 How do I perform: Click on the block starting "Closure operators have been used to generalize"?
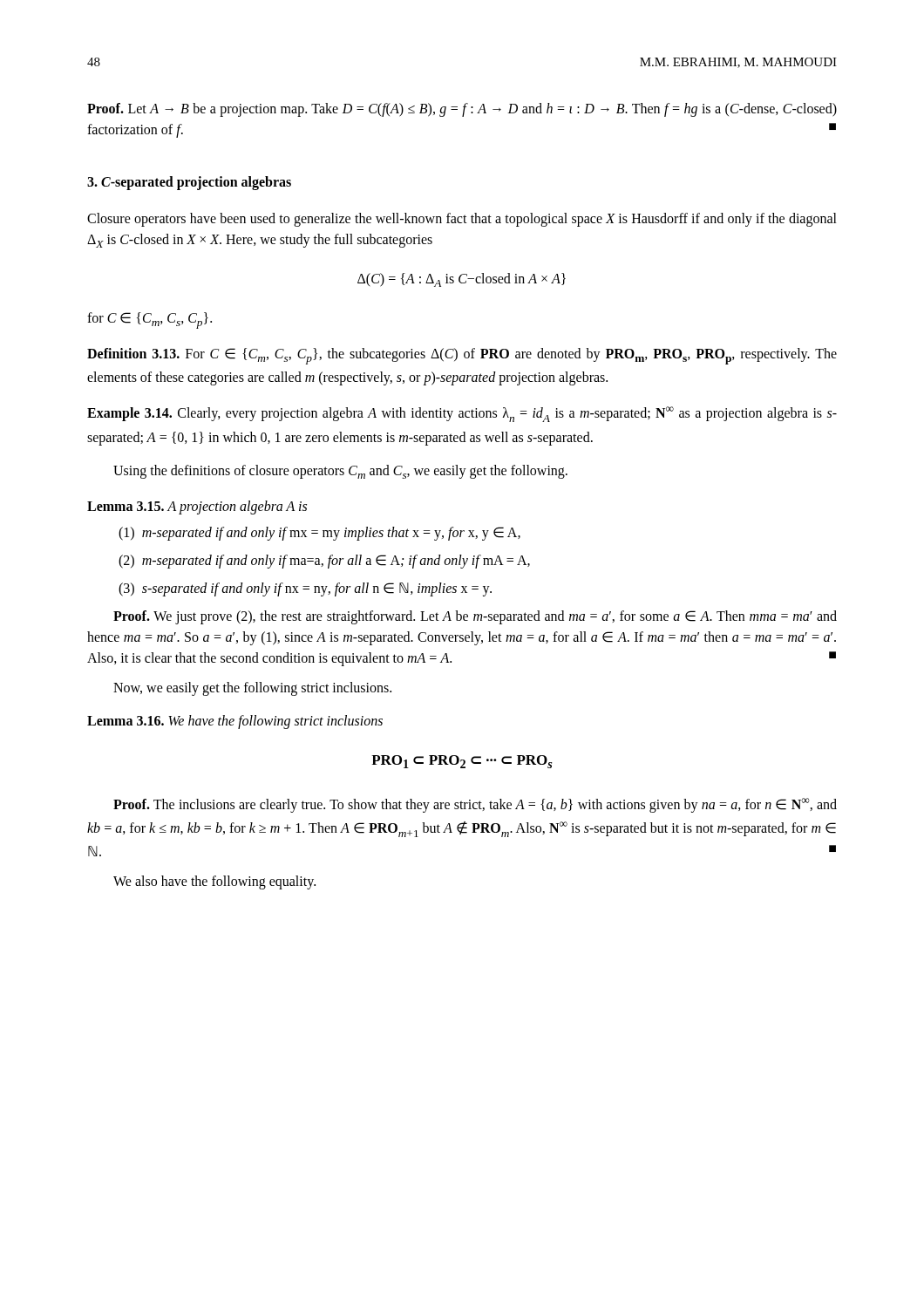click(462, 230)
